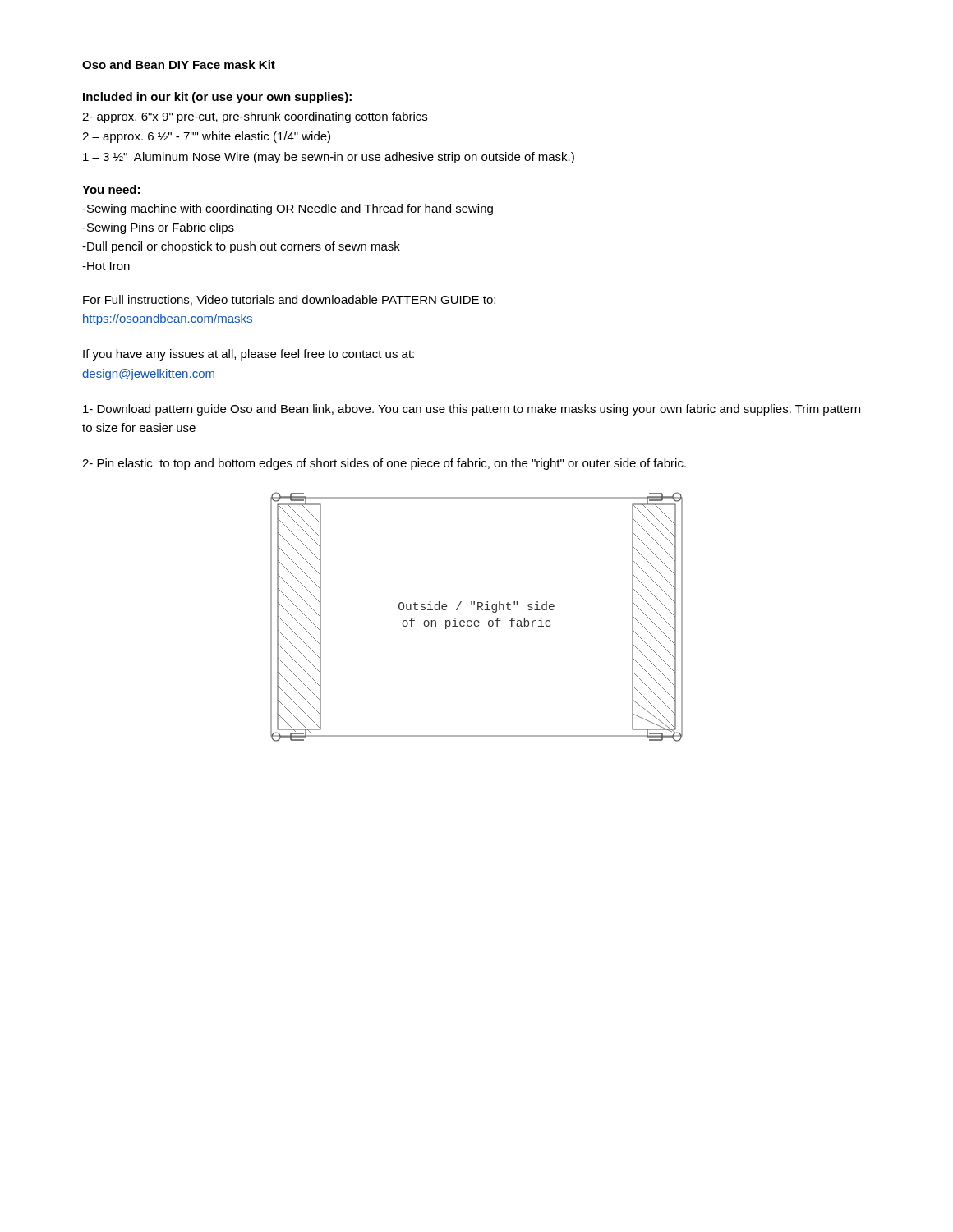Click on the list item with the text "-Sewing machine with coordinating OR"
The image size is (953, 1232).
click(x=288, y=208)
